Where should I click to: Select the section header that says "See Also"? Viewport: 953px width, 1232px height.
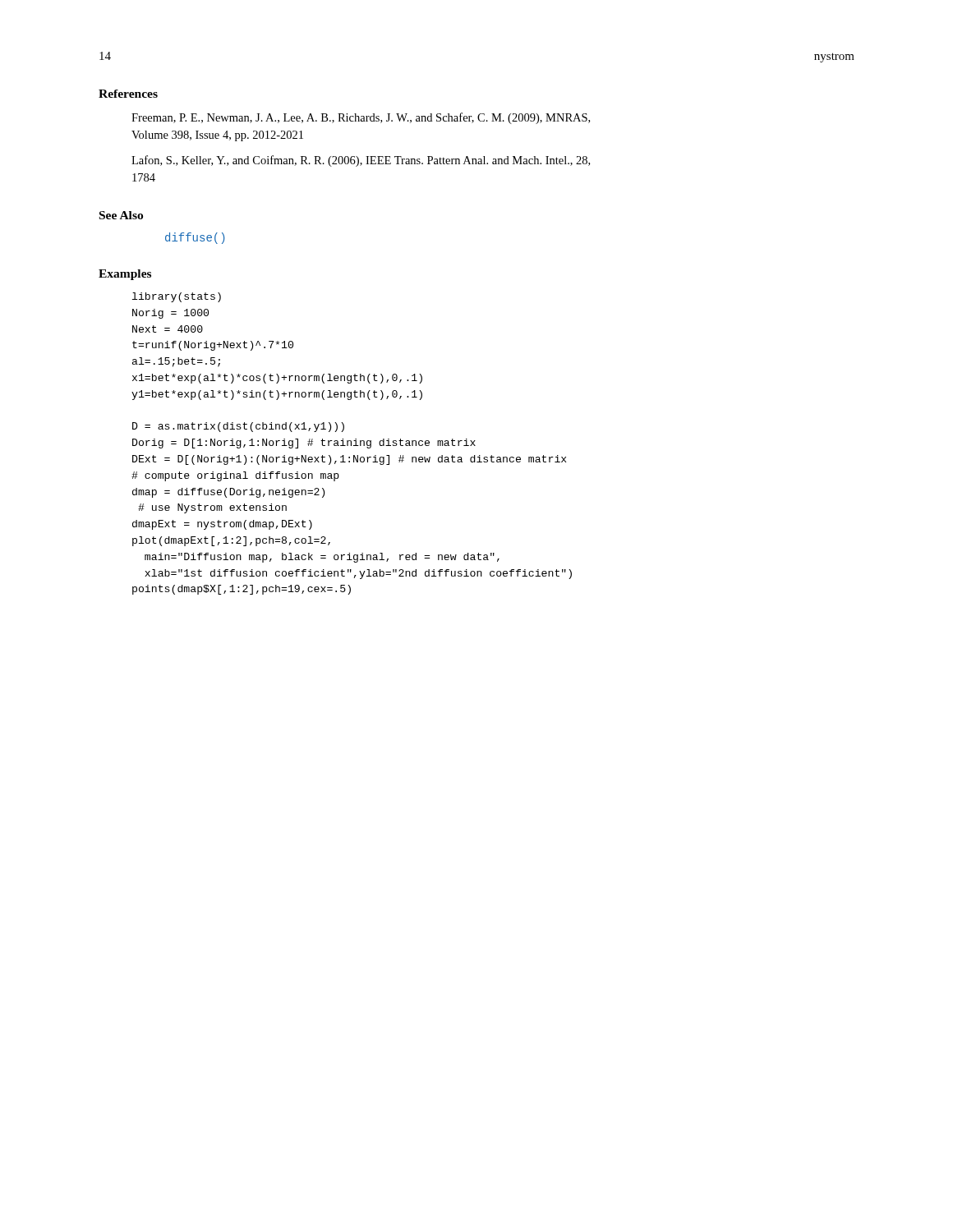[121, 215]
